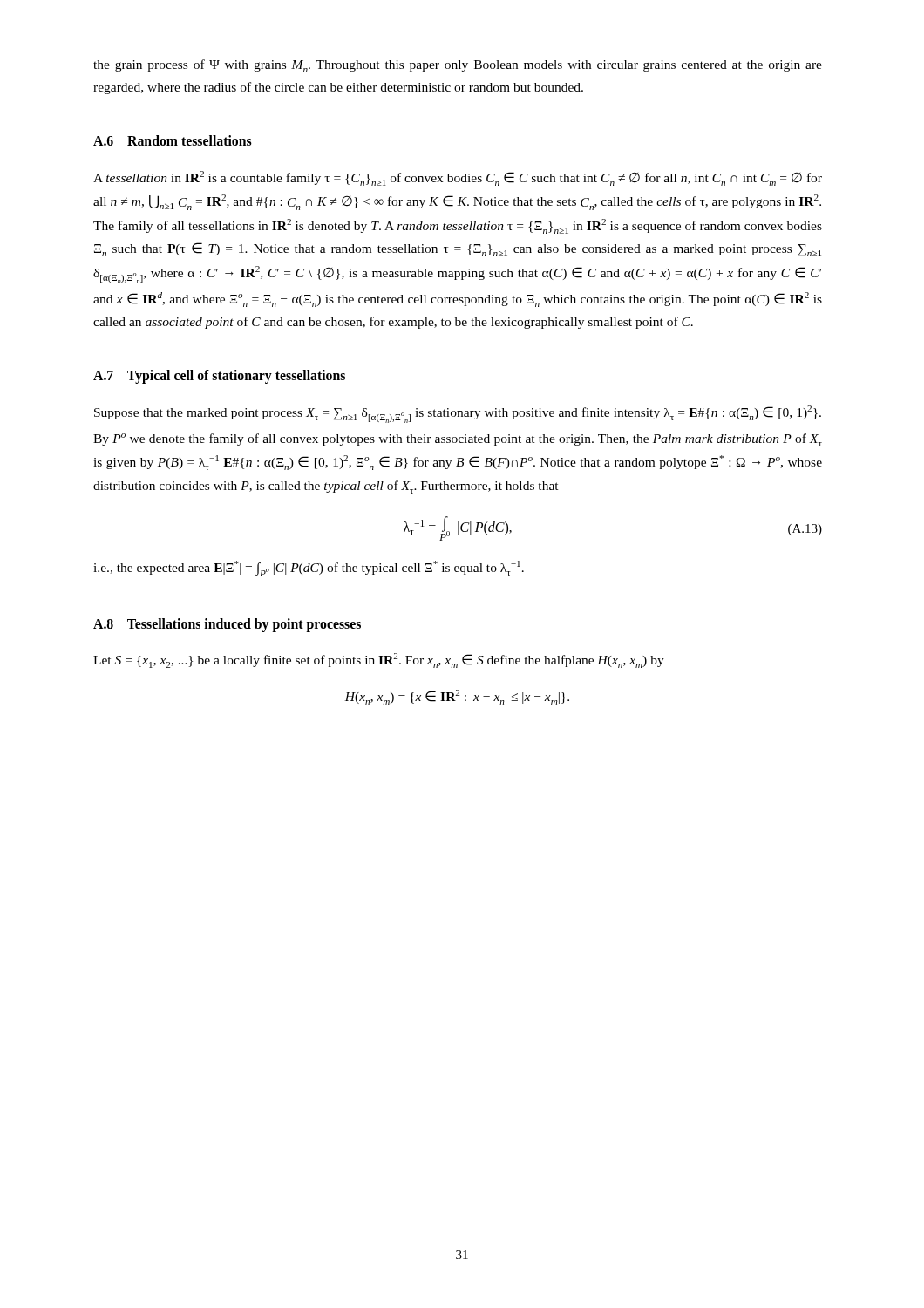Click on the text block starting "A tessellation in IR2"
Screen dimensions: 1308x924
[458, 249]
